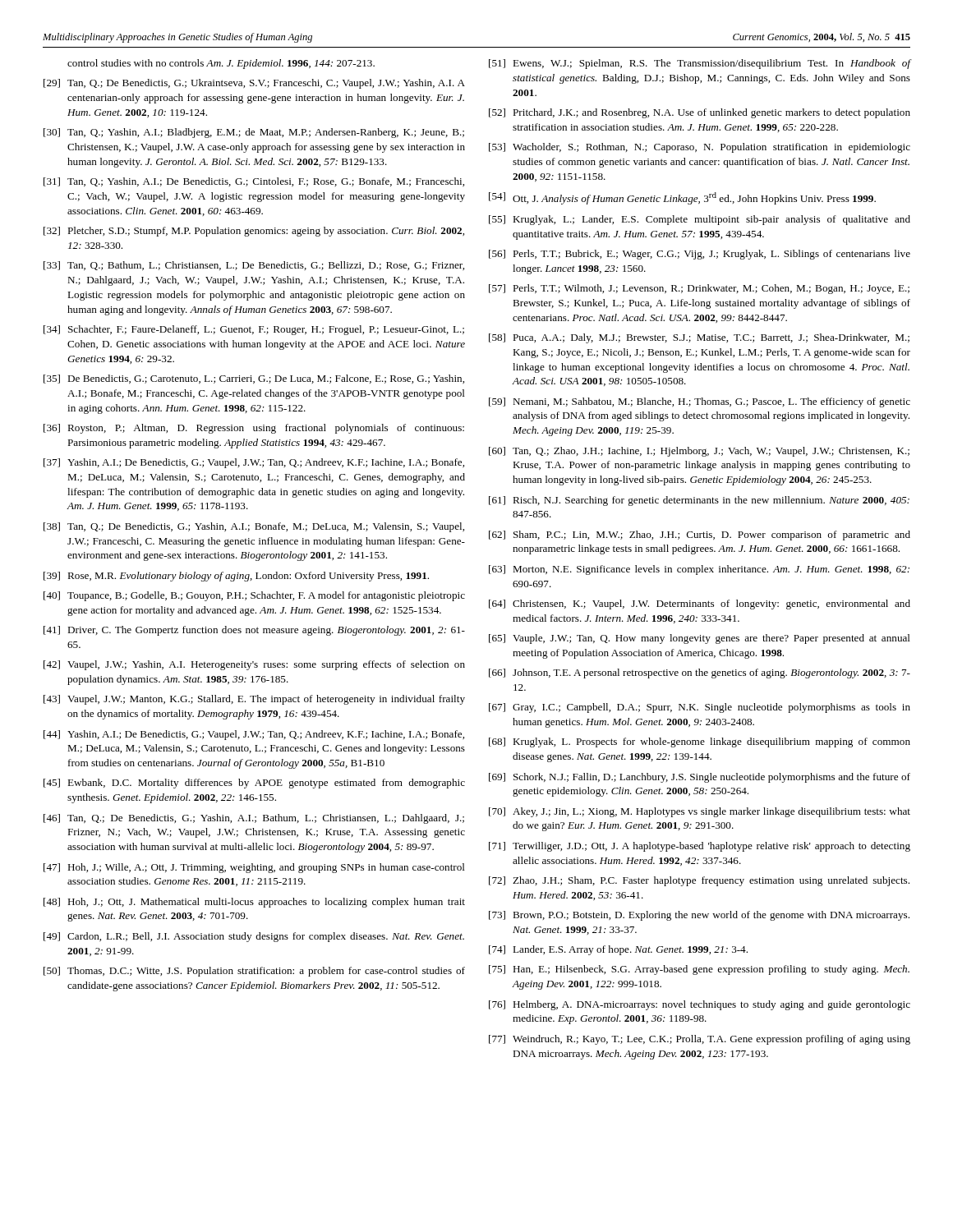Click the passage that begins "[50] Thomas, D.C.; Witte, J.S. Population stratification:"
This screenshot has height=1232, width=953.
(x=254, y=978)
